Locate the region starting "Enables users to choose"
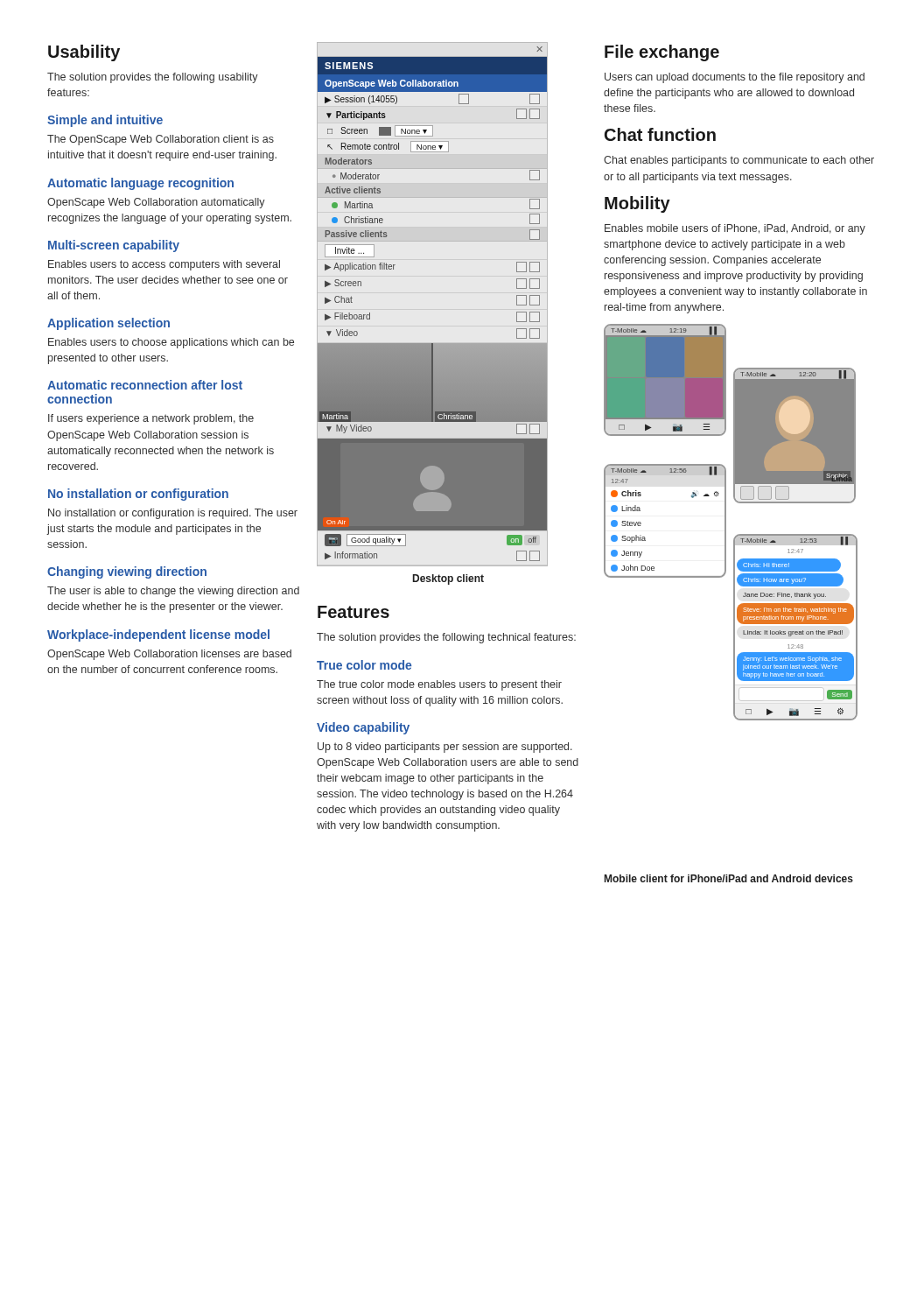 point(174,350)
